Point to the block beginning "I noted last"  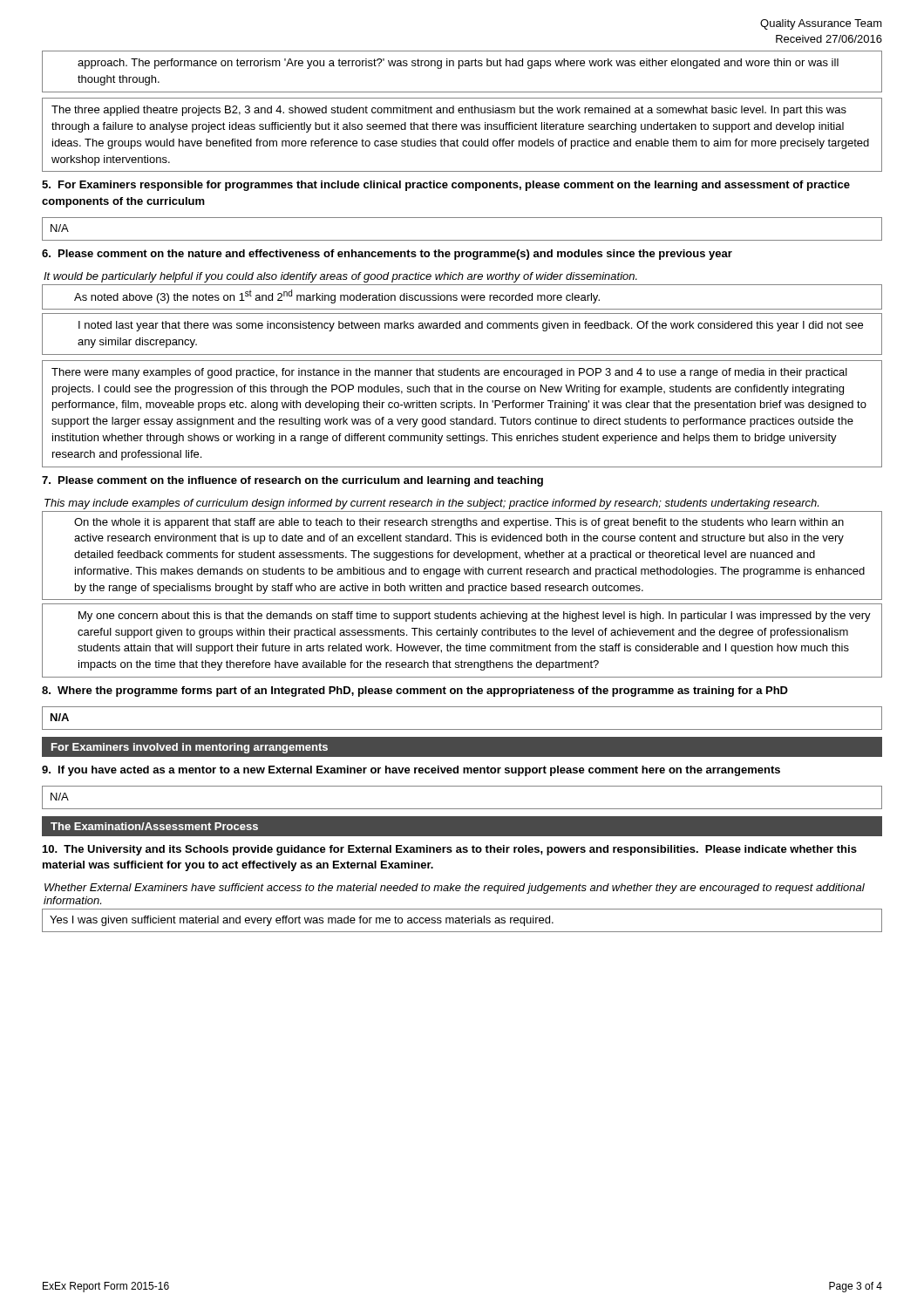tap(471, 333)
